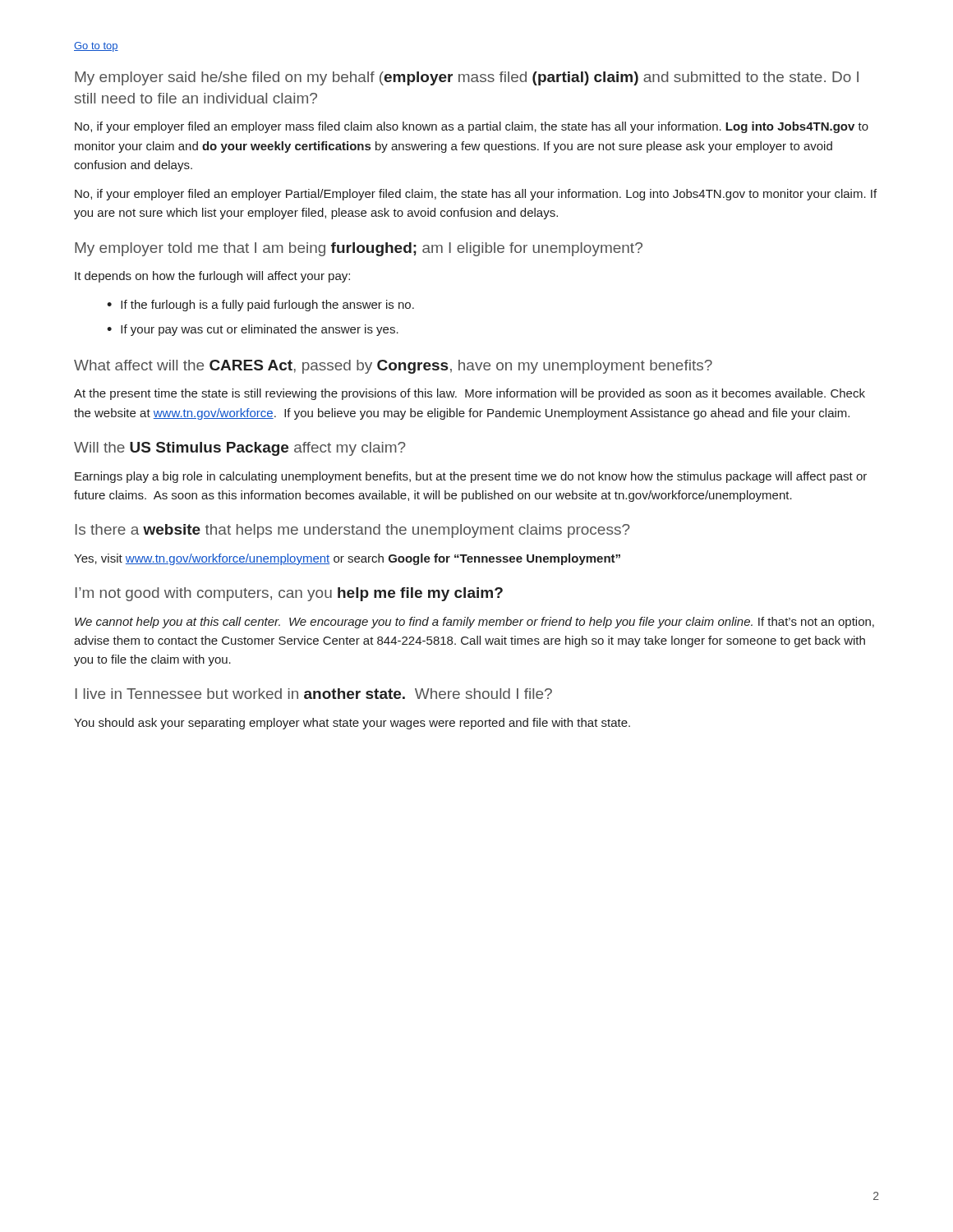
Task: Where is the passage that starts "Yes, visit www.tn.gov/workforce/unemployment or search Google for"?
Action: pyautogui.click(x=348, y=558)
